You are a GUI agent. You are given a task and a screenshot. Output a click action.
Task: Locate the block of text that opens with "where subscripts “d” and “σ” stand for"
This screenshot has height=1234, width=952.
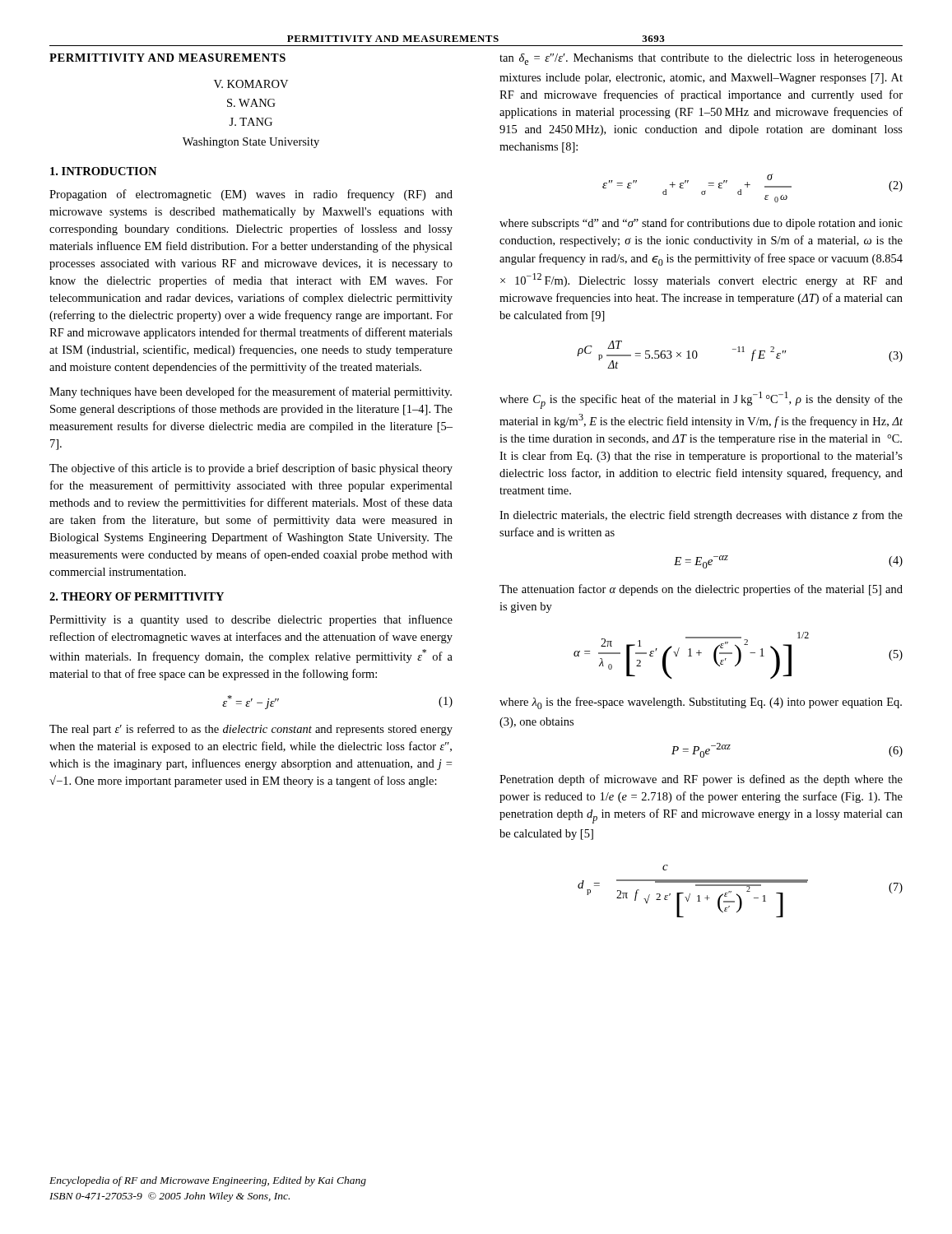(701, 269)
